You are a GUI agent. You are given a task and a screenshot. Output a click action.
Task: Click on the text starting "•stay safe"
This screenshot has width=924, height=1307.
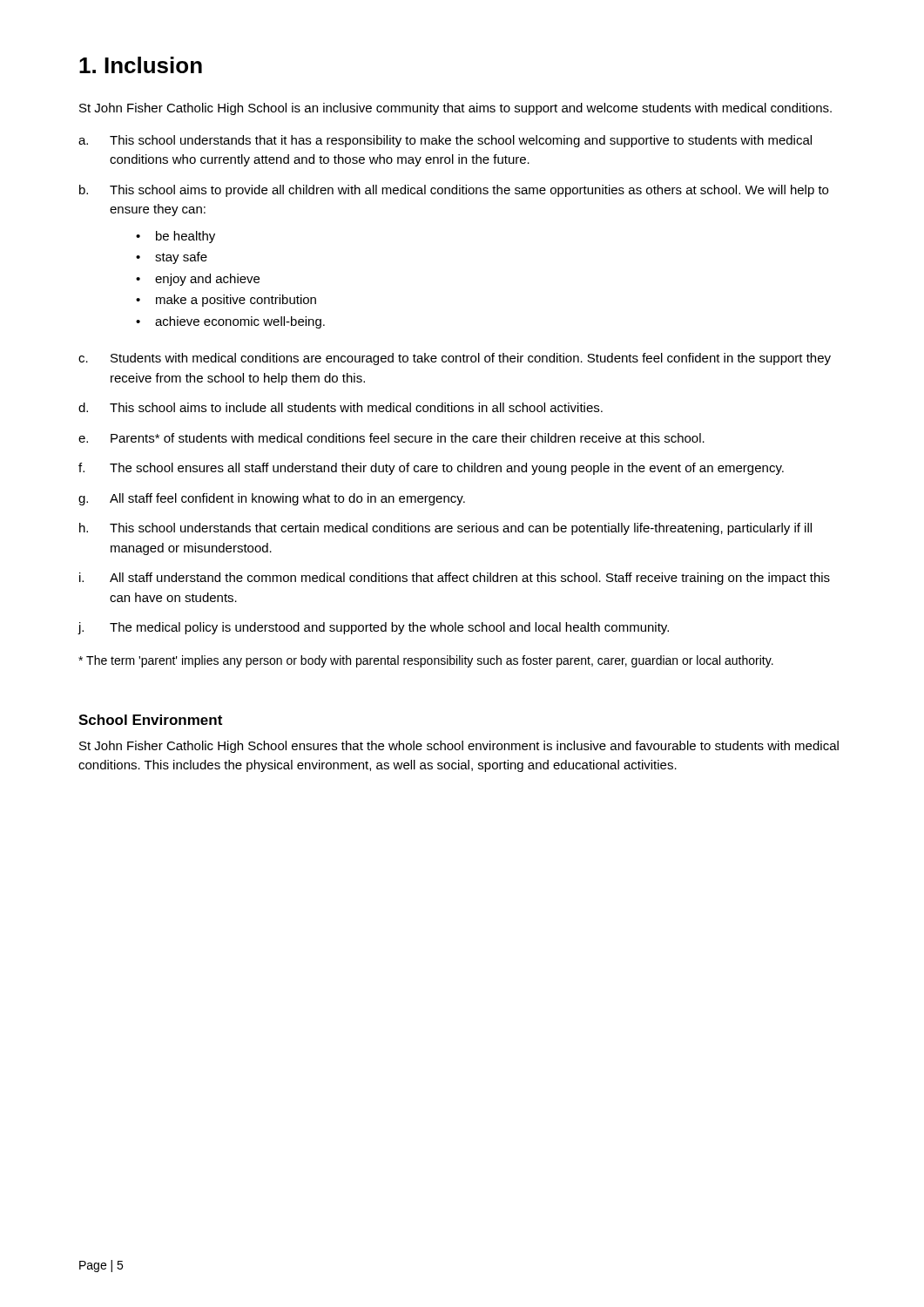[x=172, y=257]
